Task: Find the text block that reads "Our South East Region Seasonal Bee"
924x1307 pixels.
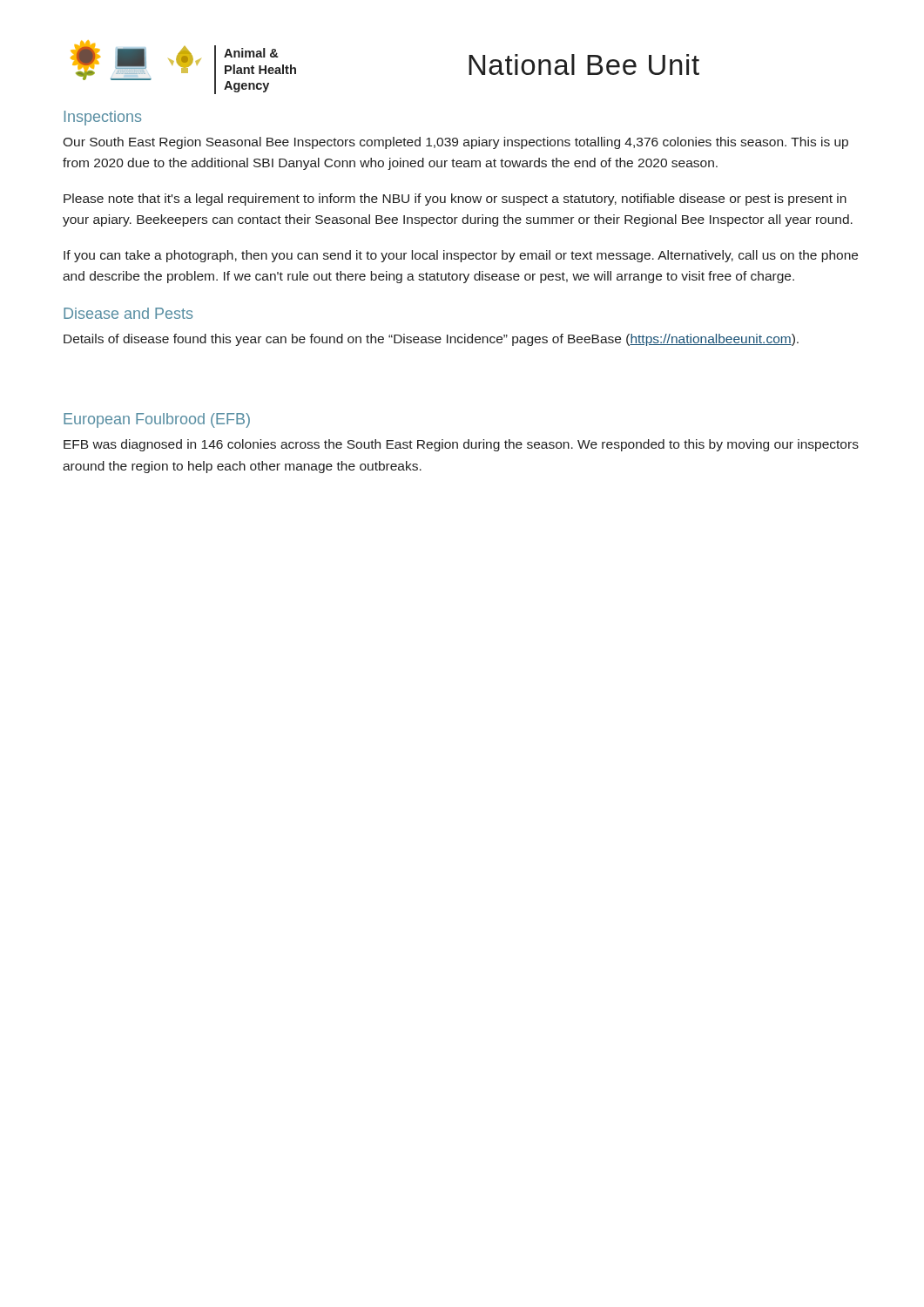Action: pyautogui.click(x=456, y=152)
